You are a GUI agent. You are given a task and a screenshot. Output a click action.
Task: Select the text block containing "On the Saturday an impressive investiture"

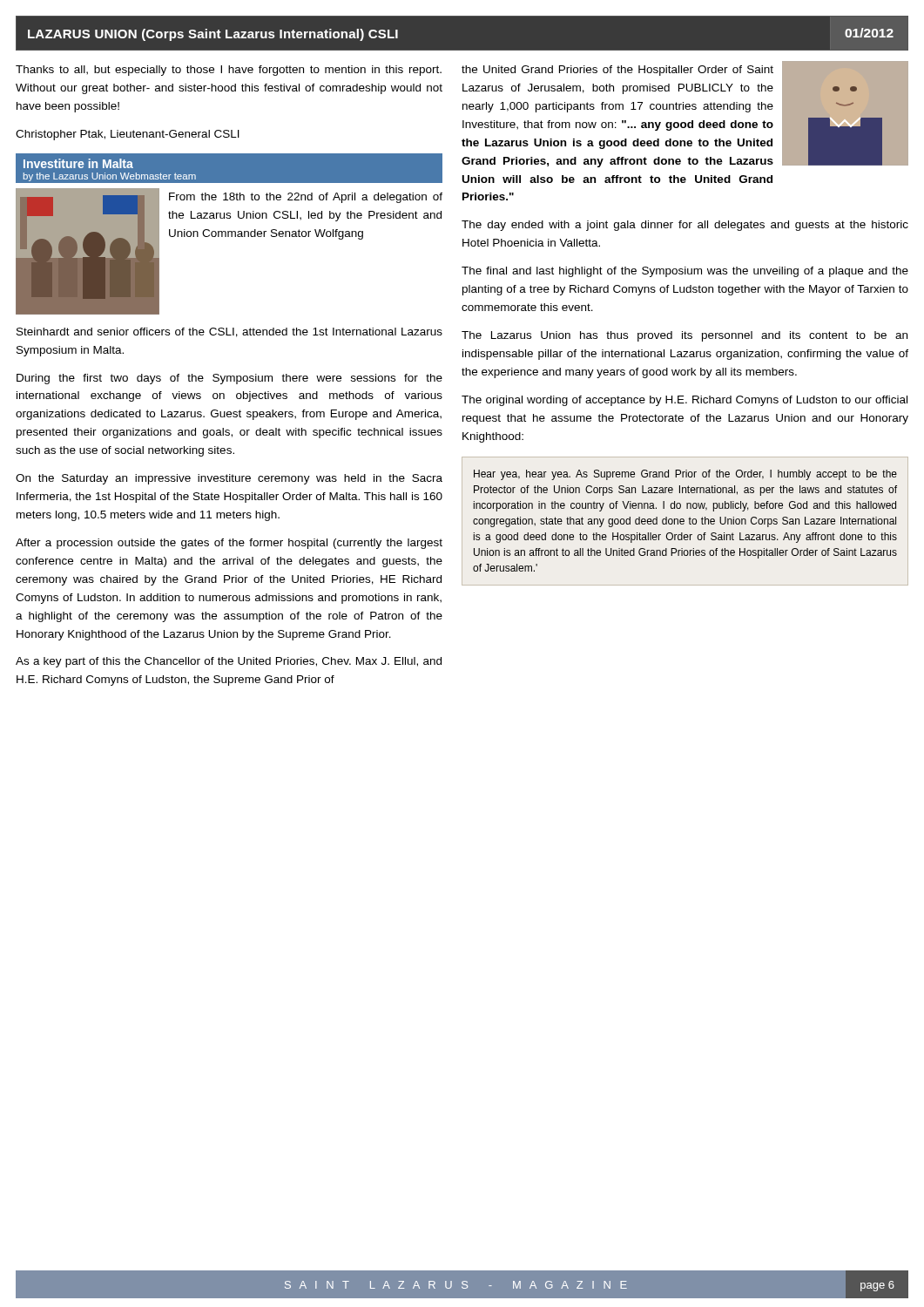(x=229, y=496)
